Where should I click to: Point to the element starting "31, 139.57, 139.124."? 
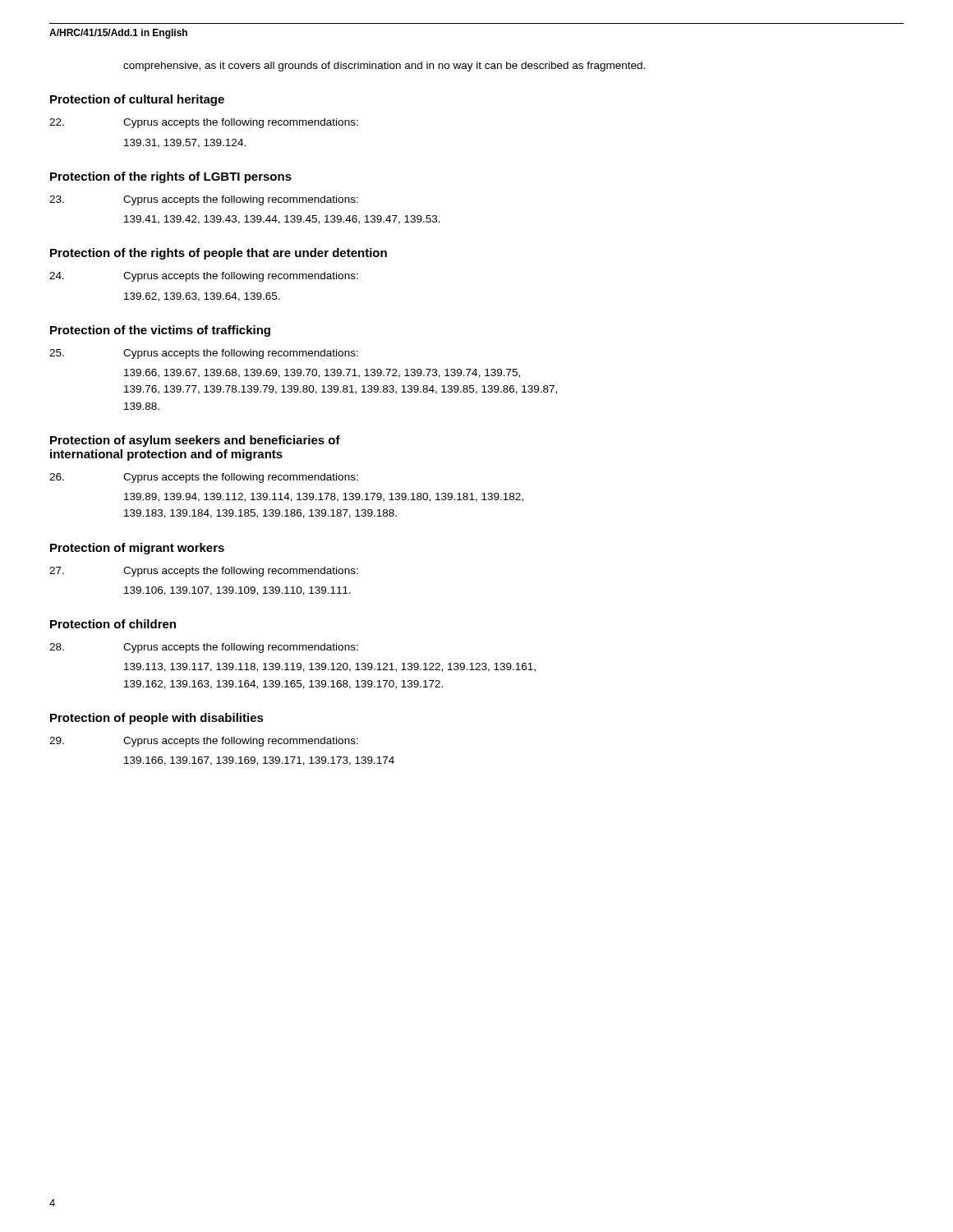click(x=185, y=142)
